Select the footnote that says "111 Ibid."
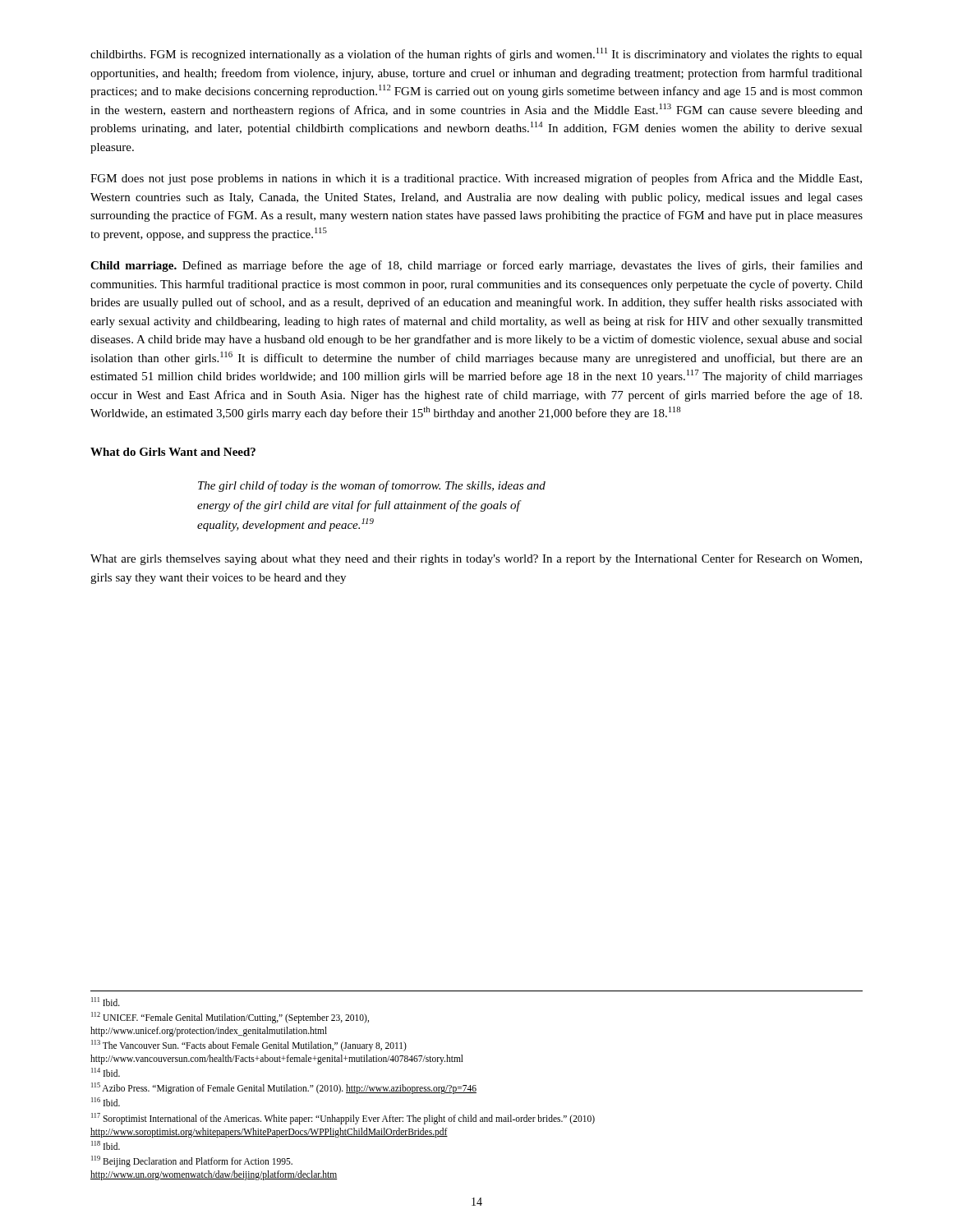The height and width of the screenshot is (1232, 953). 105,1002
